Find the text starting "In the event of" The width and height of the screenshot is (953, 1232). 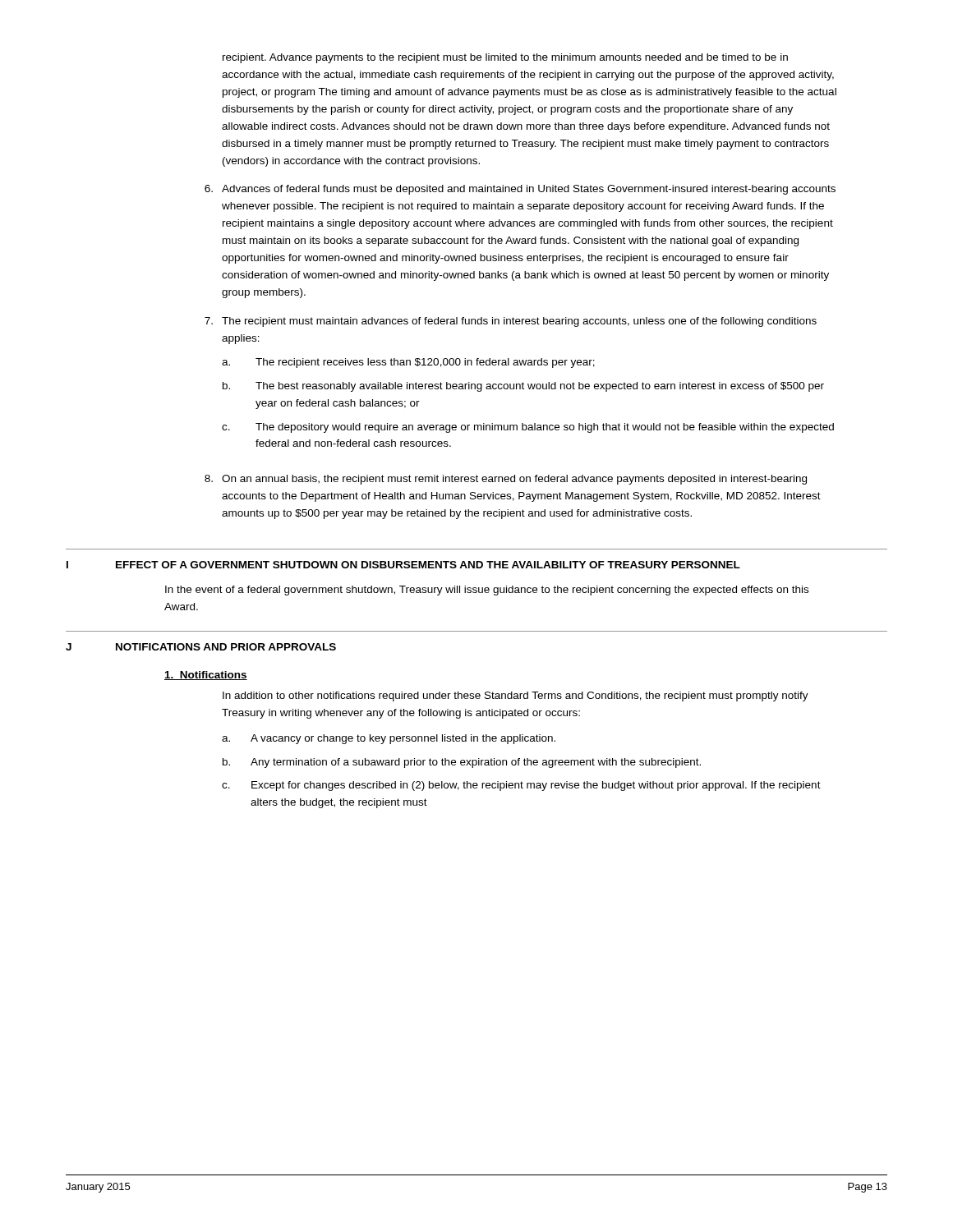pos(487,598)
